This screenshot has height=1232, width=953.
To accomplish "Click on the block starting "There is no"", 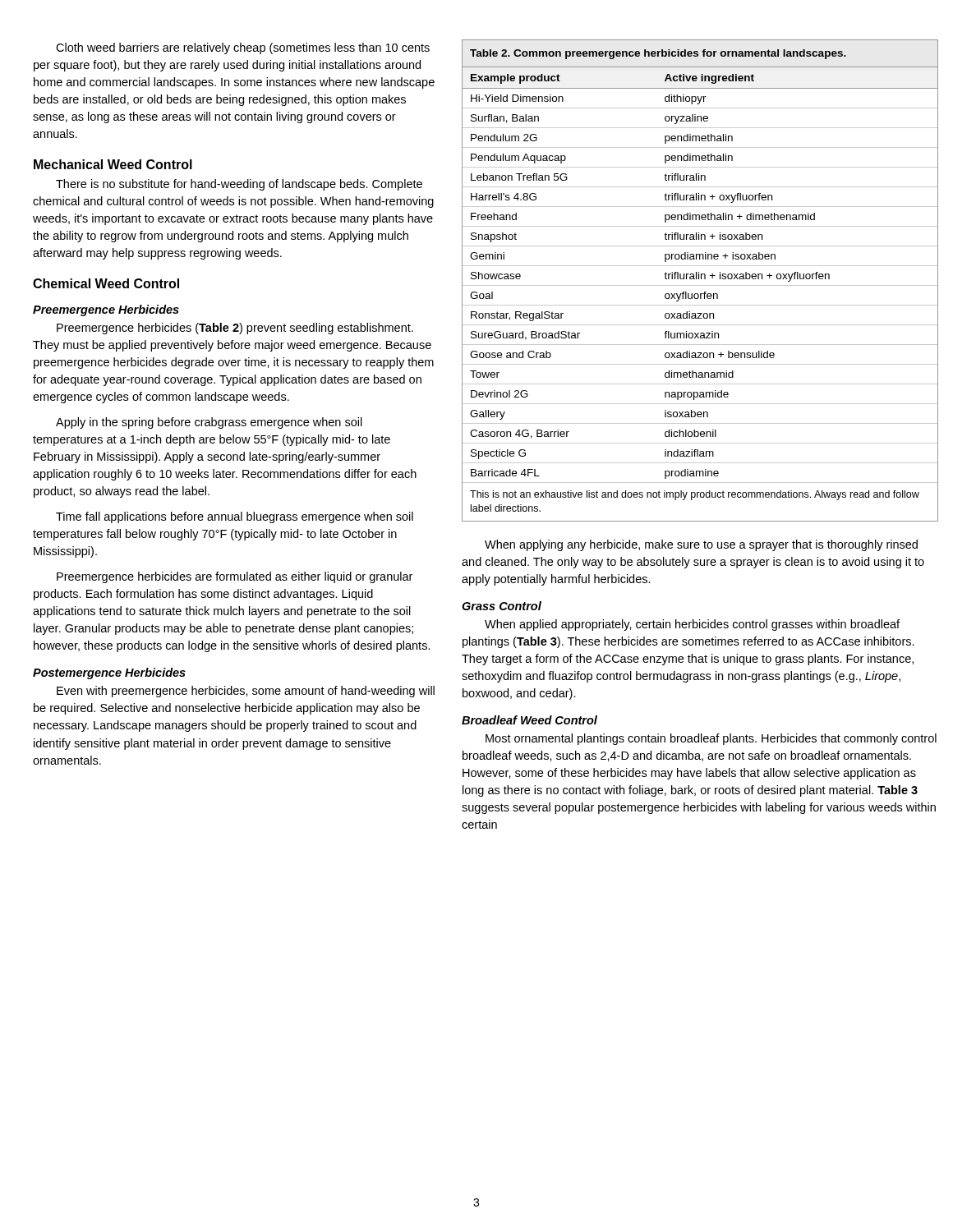I will point(234,219).
